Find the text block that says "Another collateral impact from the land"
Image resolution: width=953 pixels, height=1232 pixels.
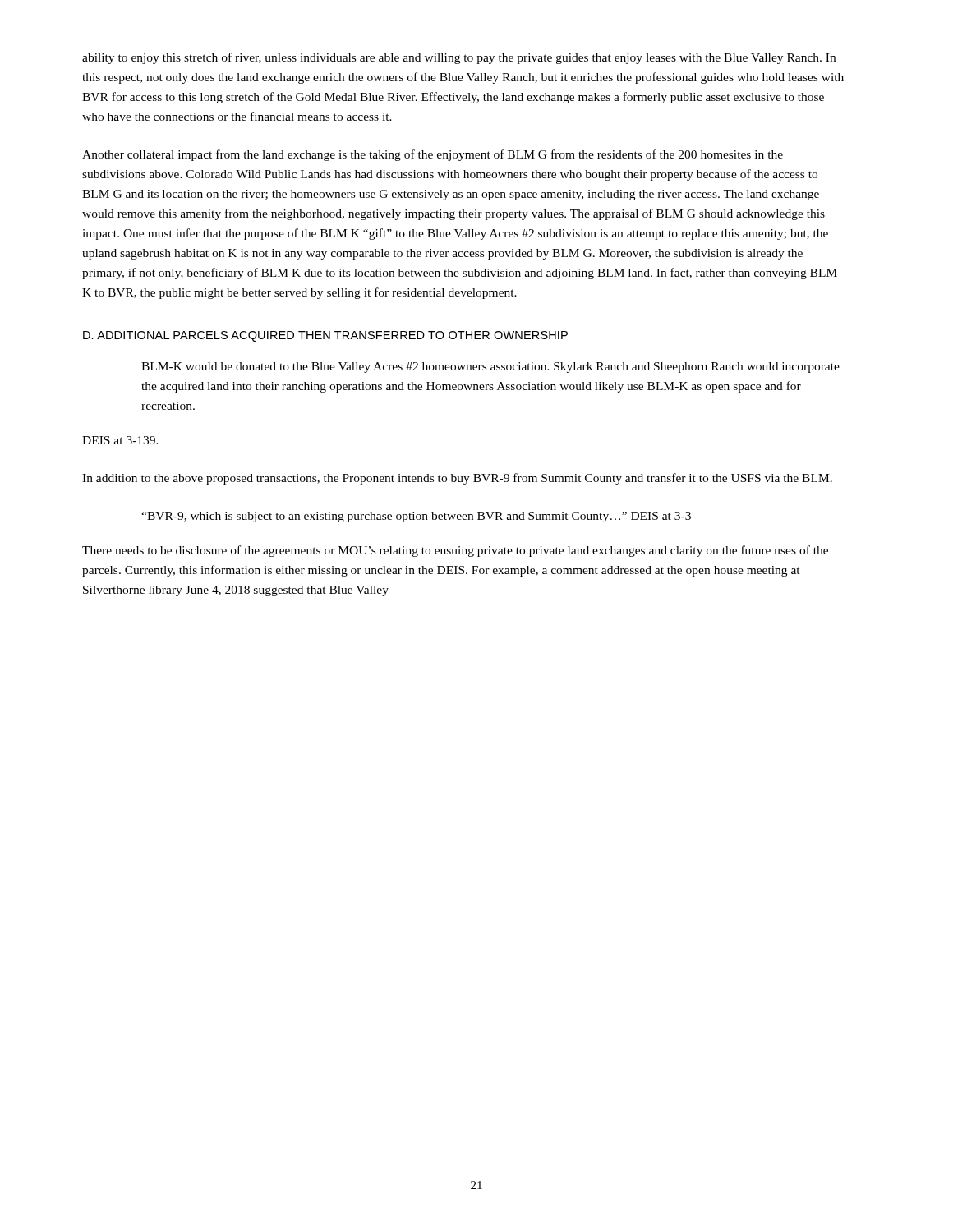(x=460, y=223)
